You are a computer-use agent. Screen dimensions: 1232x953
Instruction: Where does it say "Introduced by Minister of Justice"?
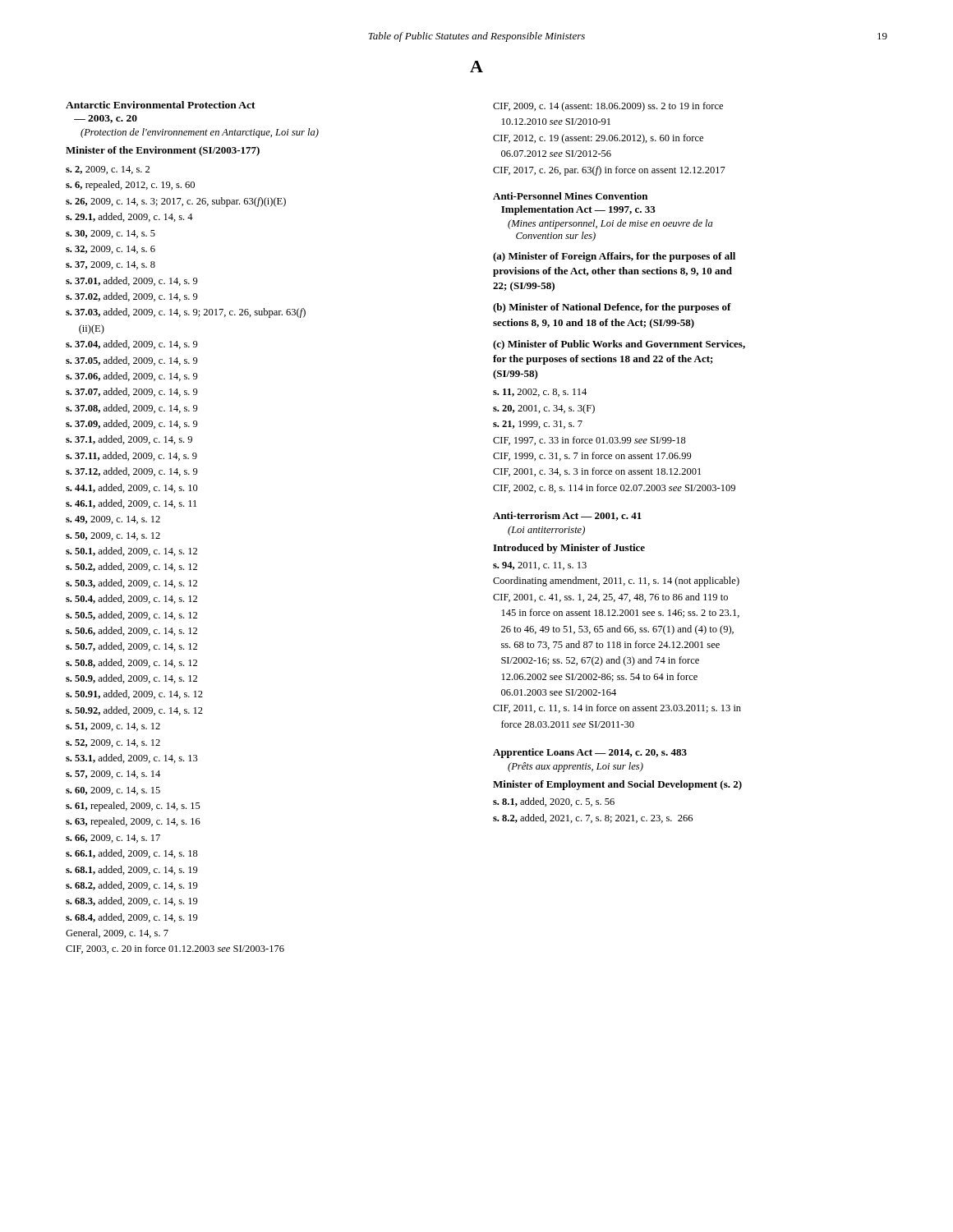[x=569, y=547]
